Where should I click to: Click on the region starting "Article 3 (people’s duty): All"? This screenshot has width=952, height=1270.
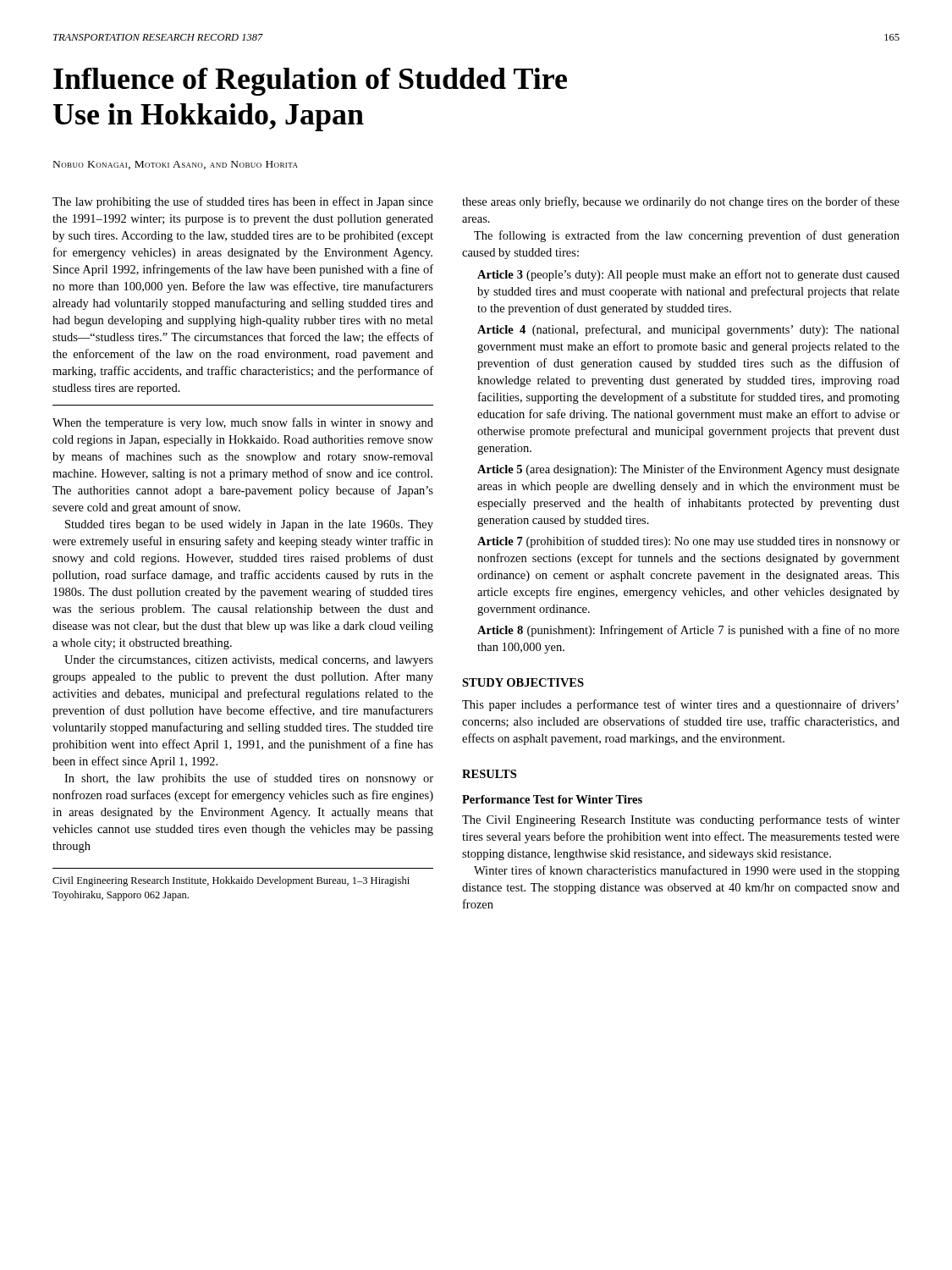click(688, 291)
